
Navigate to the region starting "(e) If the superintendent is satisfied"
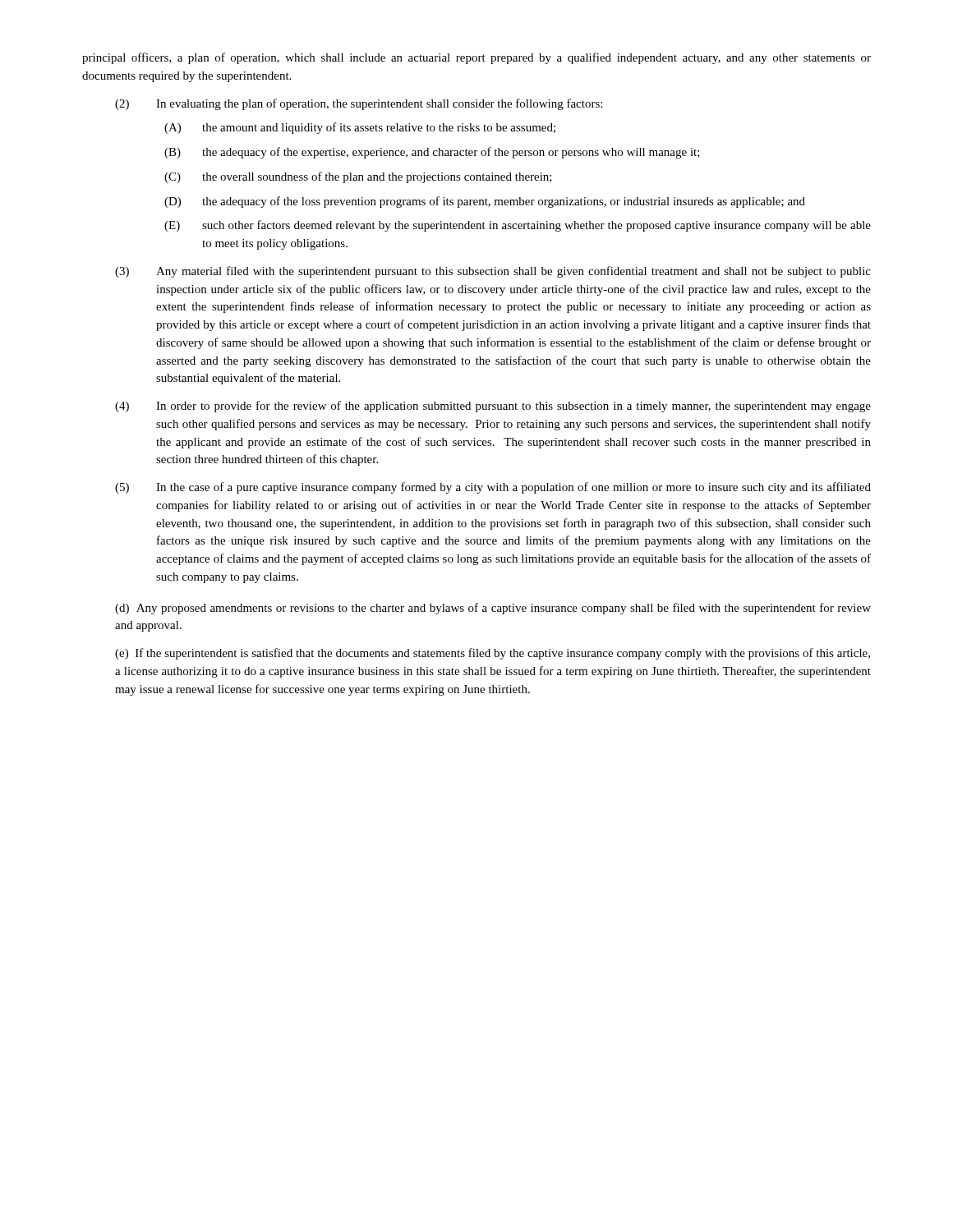click(x=493, y=671)
